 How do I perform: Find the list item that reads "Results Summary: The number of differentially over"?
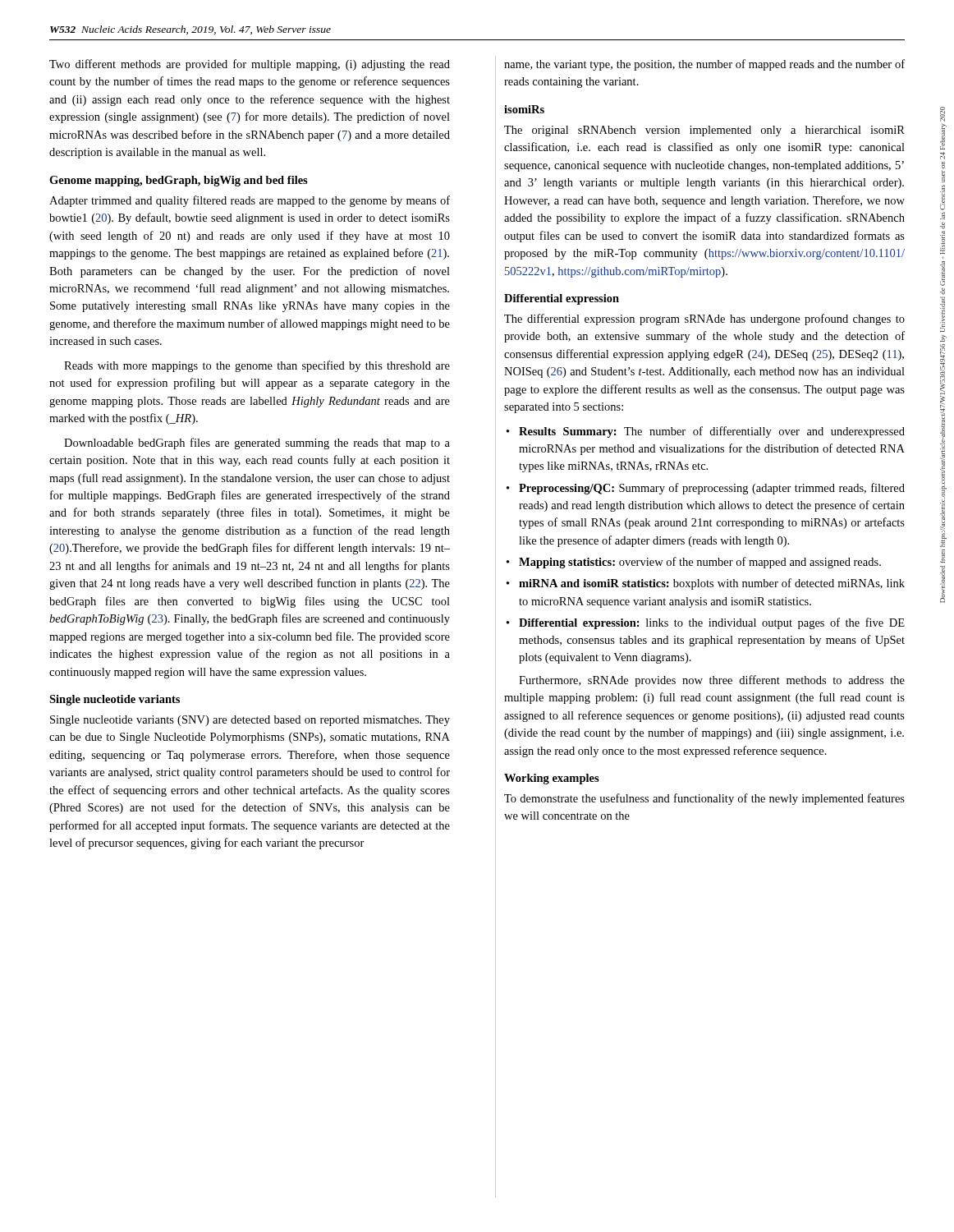pos(712,449)
